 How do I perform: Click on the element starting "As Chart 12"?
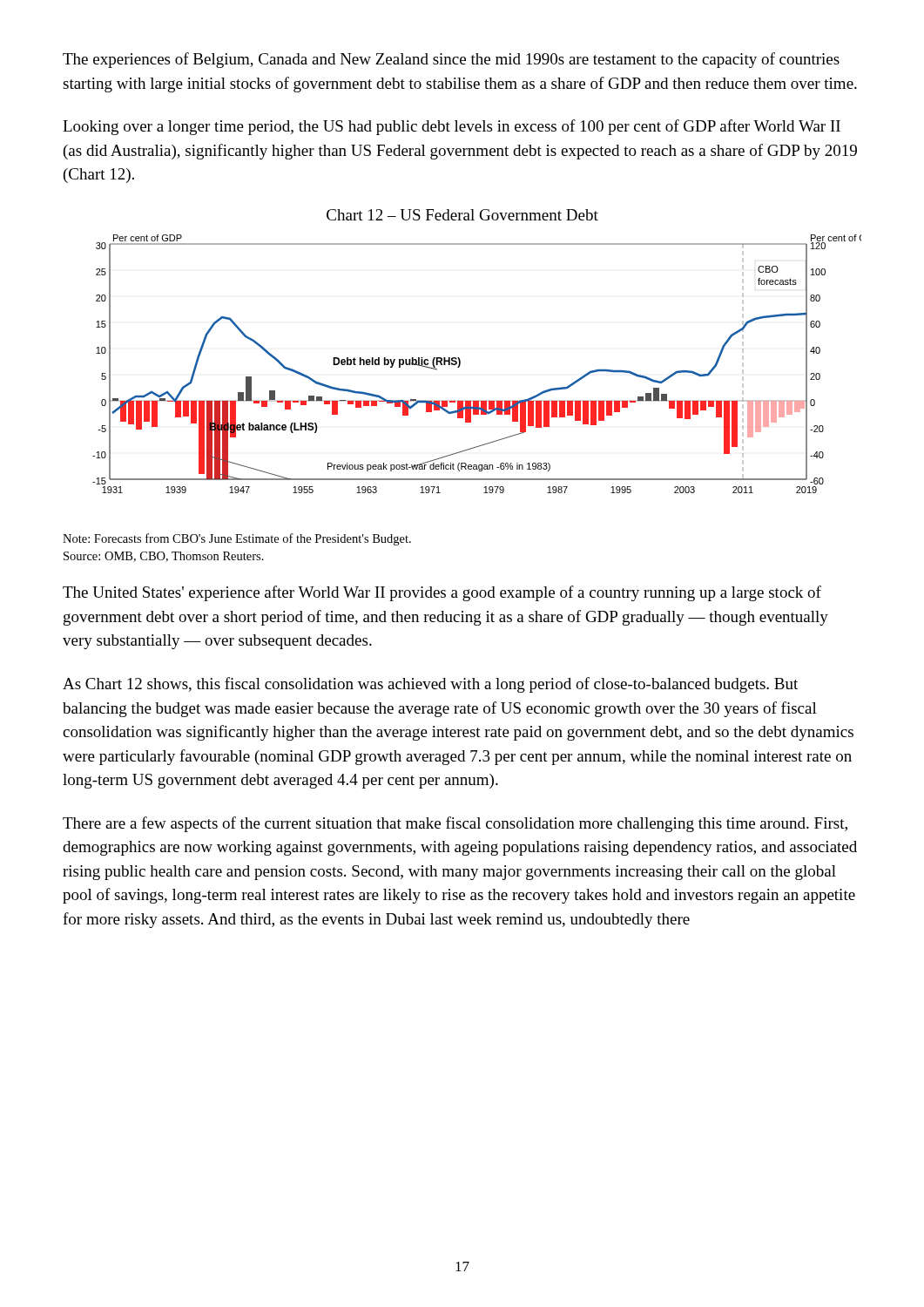pos(458,732)
